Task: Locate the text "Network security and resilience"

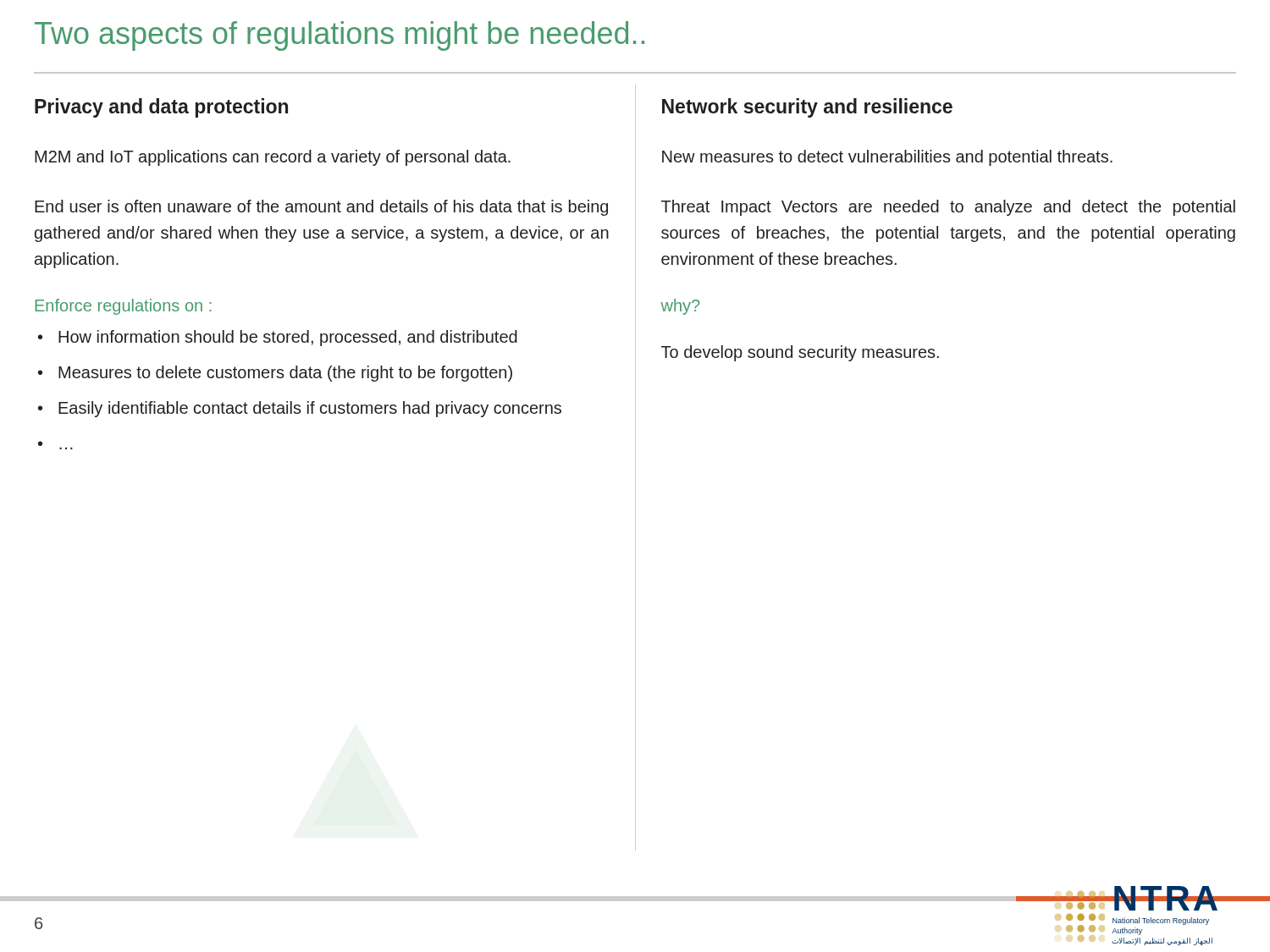Action: pyautogui.click(x=948, y=107)
